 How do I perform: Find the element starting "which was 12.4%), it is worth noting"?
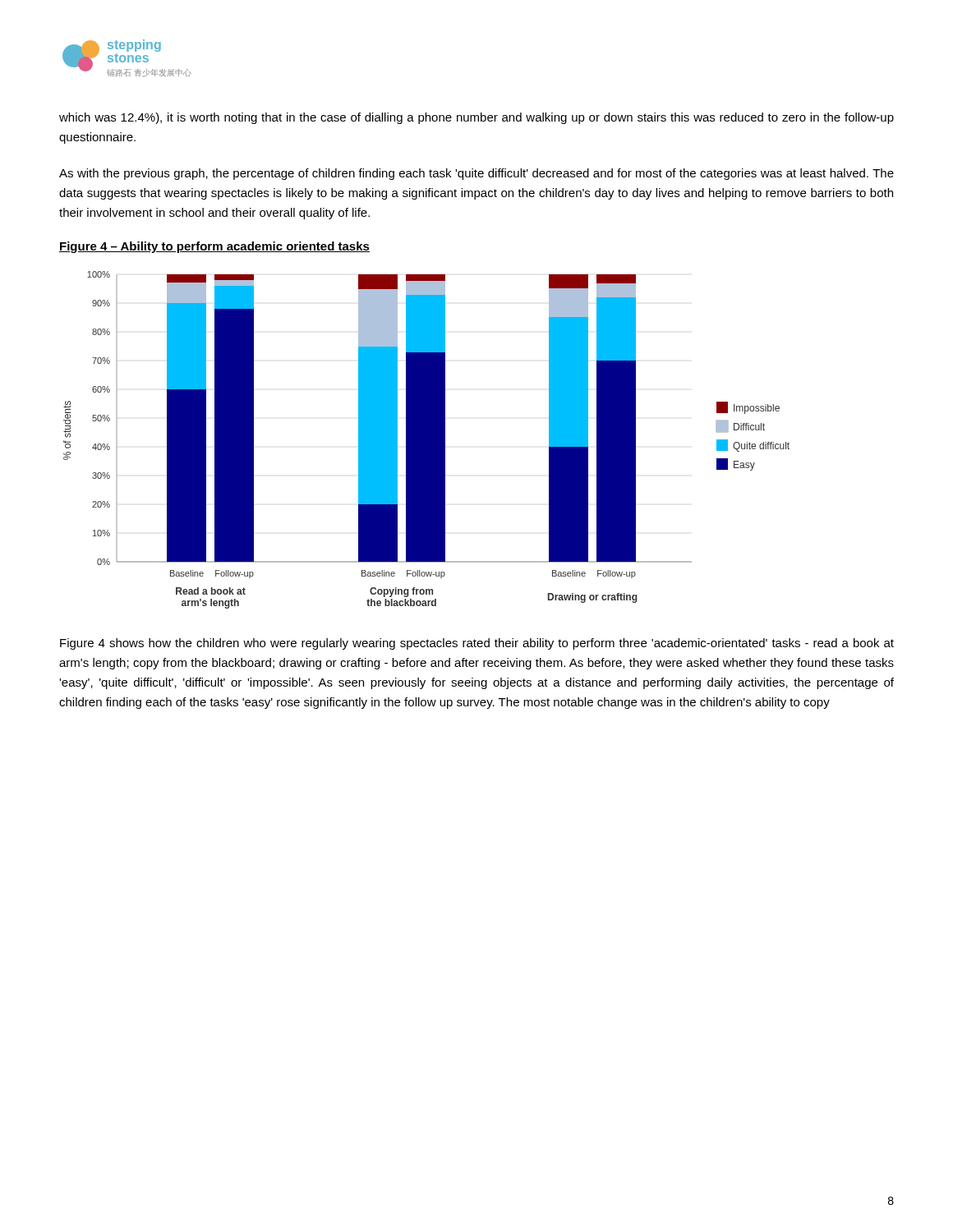(x=476, y=127)
